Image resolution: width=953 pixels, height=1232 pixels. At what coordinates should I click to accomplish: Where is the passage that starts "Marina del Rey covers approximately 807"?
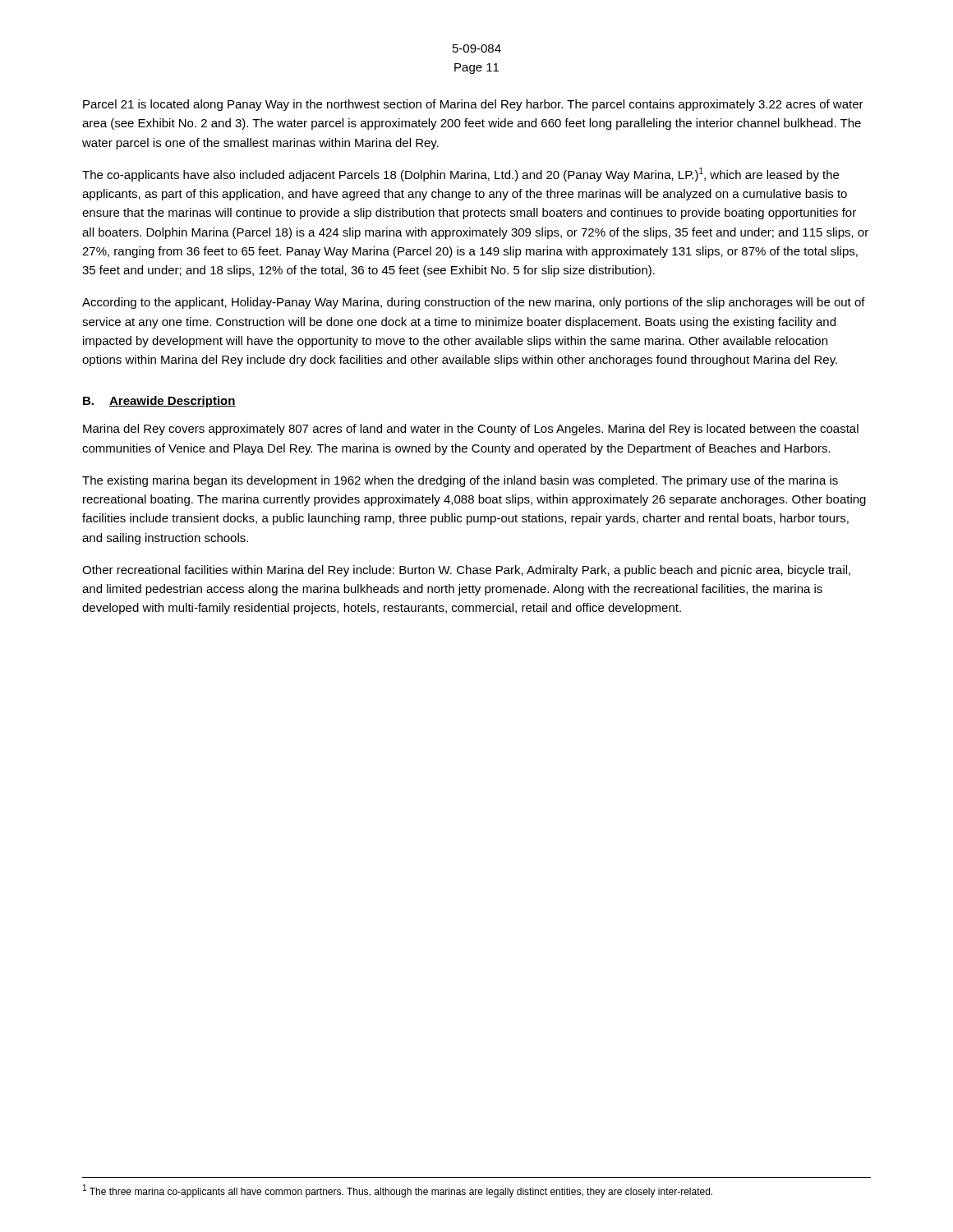coord(471,438)
